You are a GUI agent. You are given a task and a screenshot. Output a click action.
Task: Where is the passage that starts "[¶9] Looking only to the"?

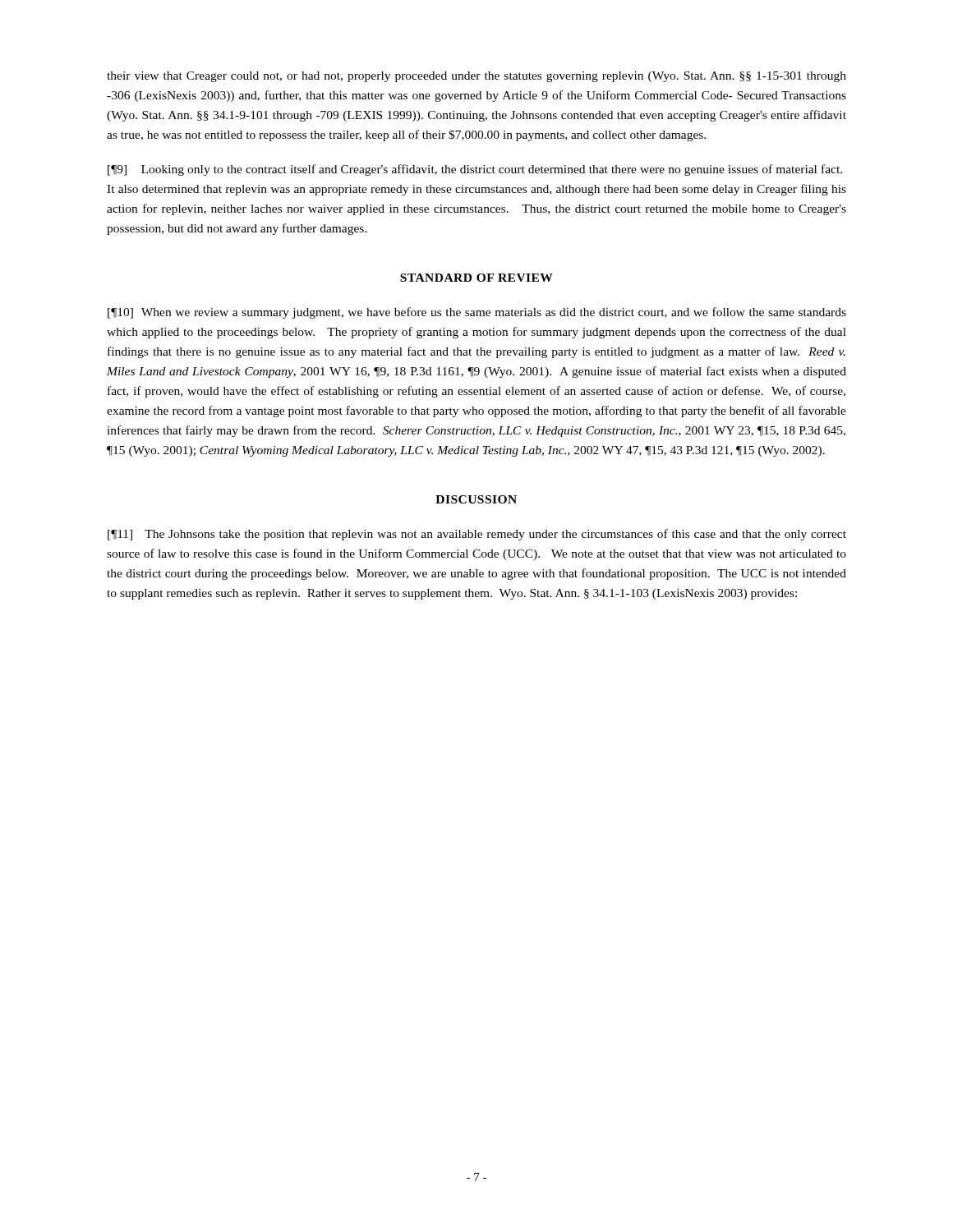pos(476,198)
